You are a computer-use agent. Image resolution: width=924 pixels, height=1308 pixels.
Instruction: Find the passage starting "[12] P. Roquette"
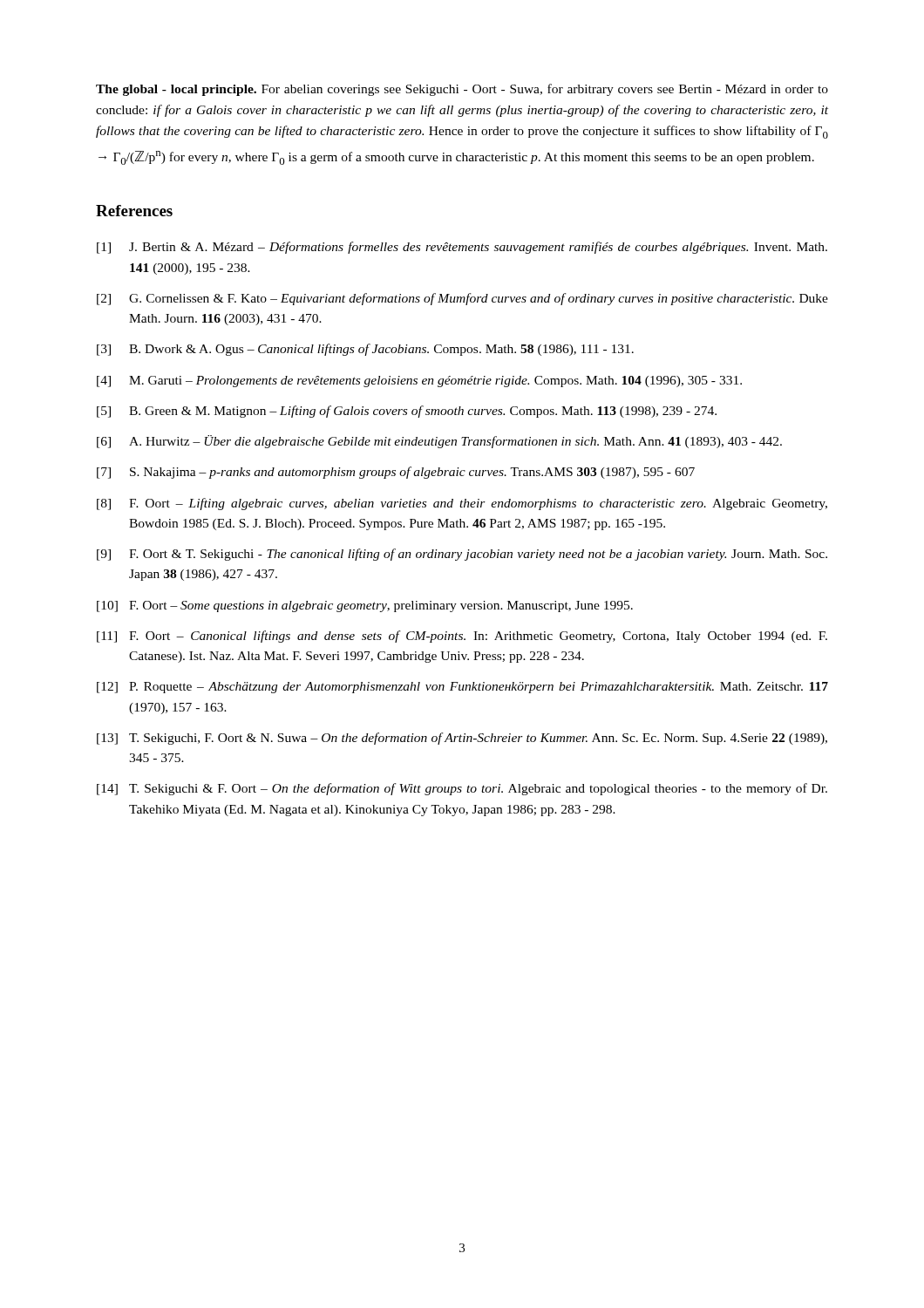point(462,696)
